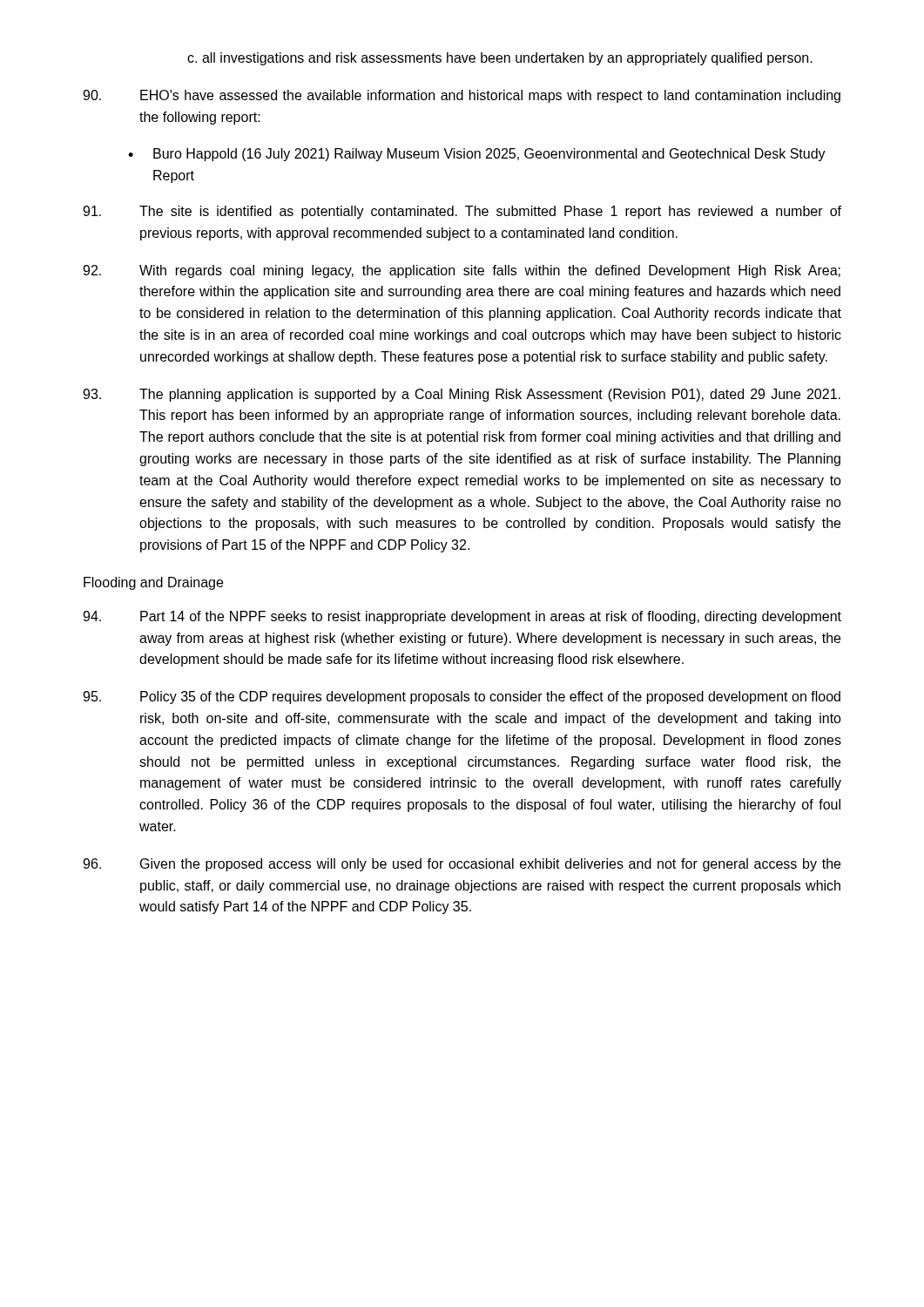924x1307 pixels.
Task: Find the list item that says "c. all investigations and"
Action: 500,58
